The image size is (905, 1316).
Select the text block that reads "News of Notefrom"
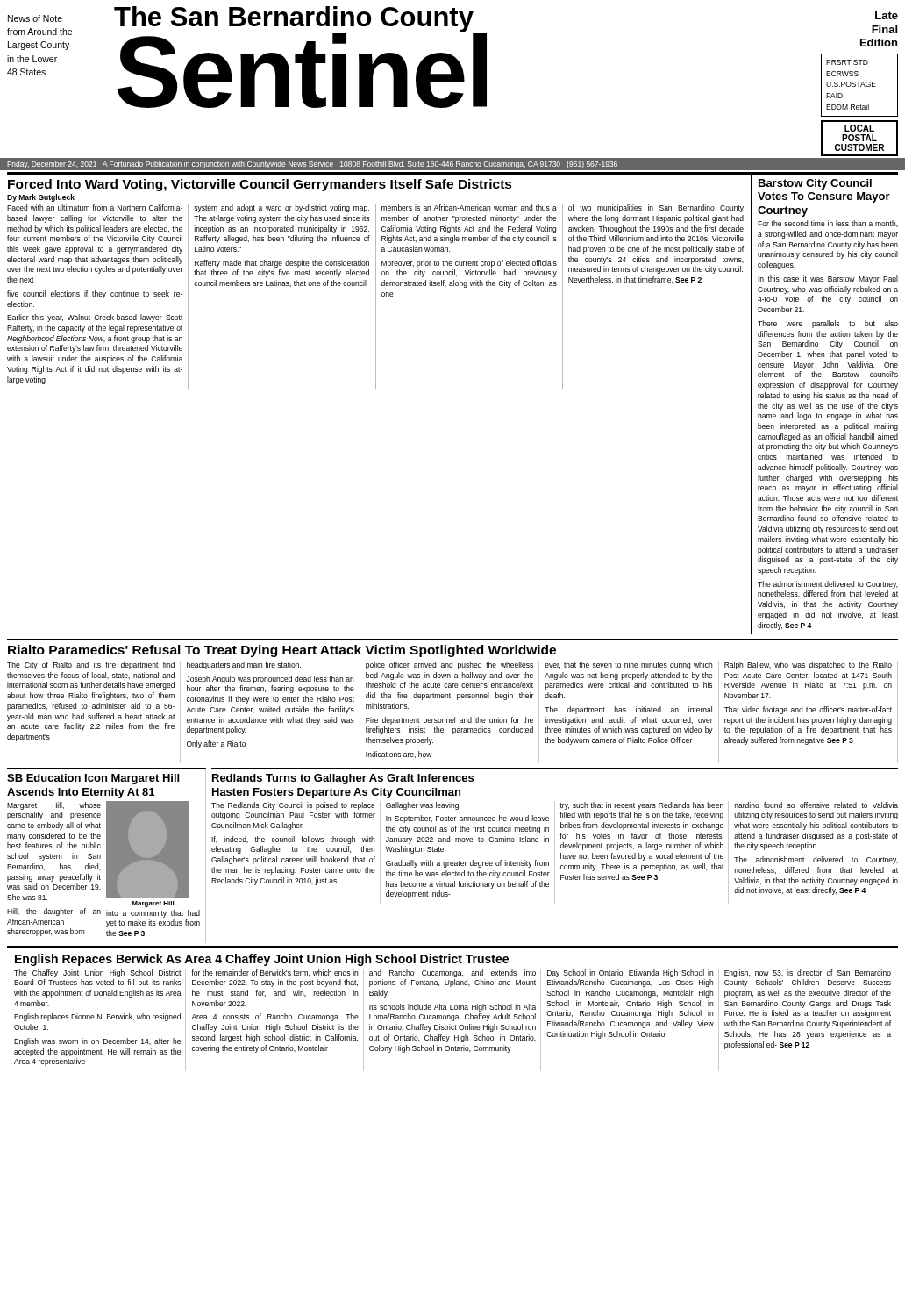[x=40, y=45]
